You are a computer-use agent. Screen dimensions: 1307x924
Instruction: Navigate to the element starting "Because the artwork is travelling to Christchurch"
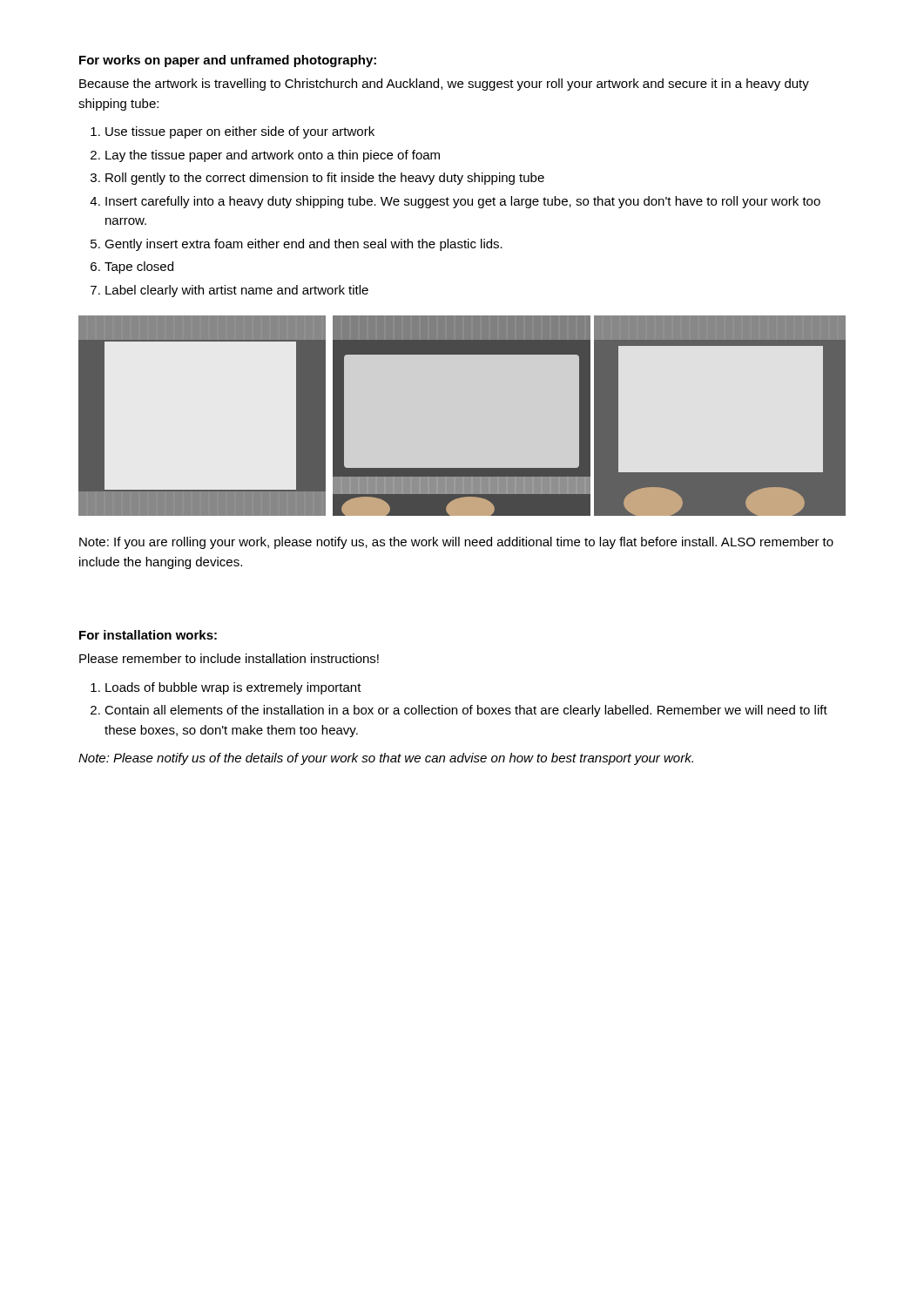point(444,93)
